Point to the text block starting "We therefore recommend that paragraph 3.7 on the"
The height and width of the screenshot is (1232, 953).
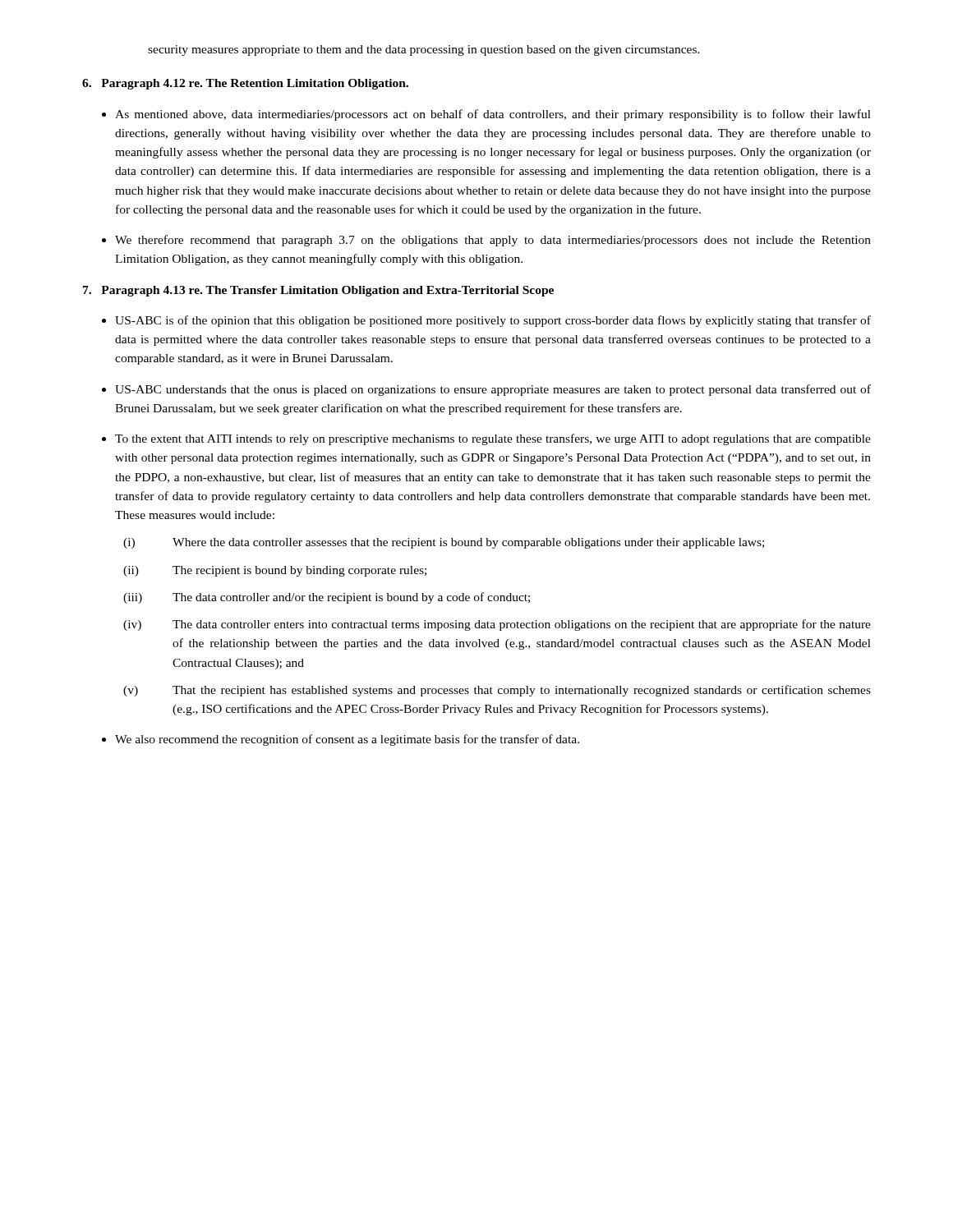point(493,249)
